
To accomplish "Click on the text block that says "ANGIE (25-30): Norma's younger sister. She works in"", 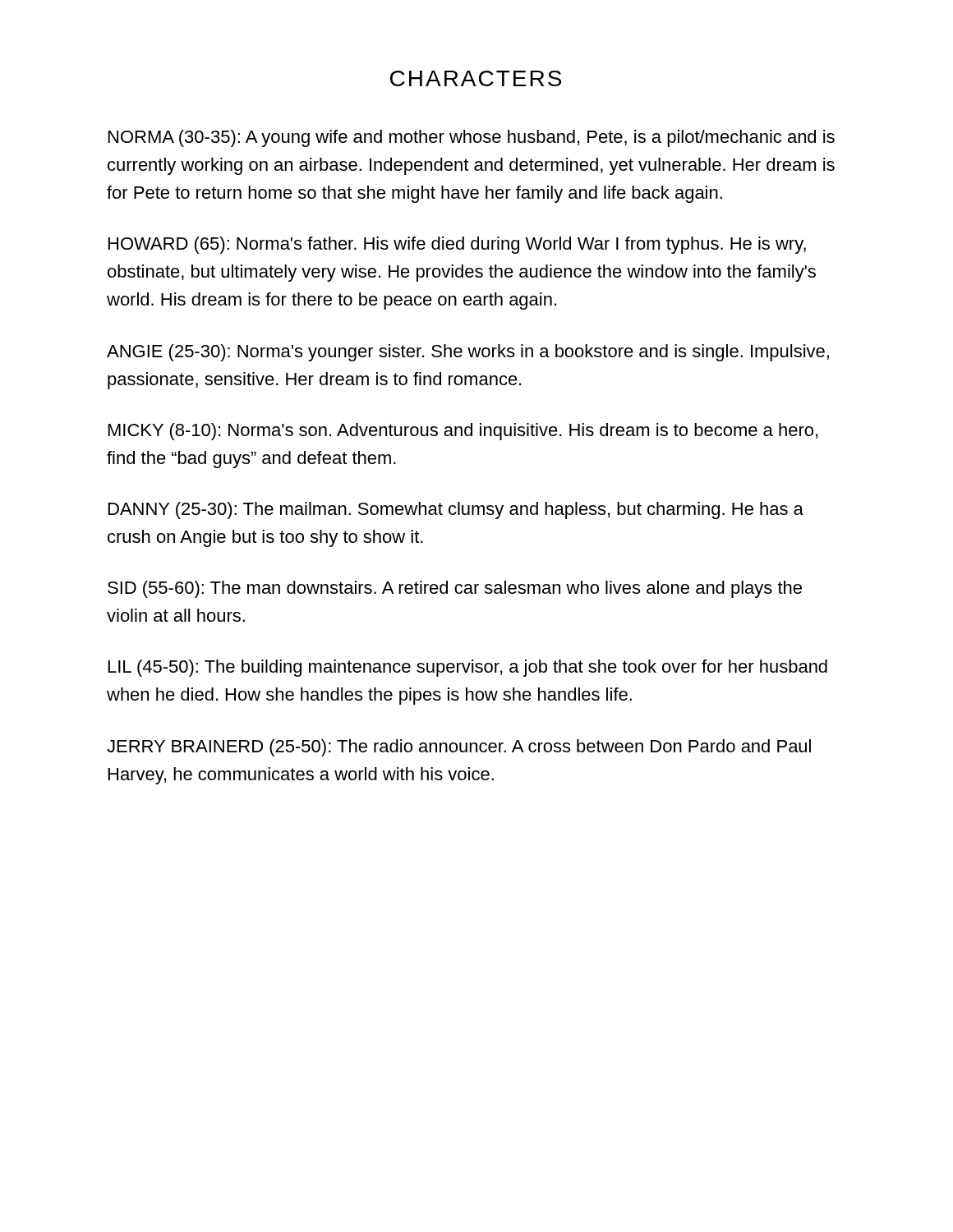I will (469, 365).
